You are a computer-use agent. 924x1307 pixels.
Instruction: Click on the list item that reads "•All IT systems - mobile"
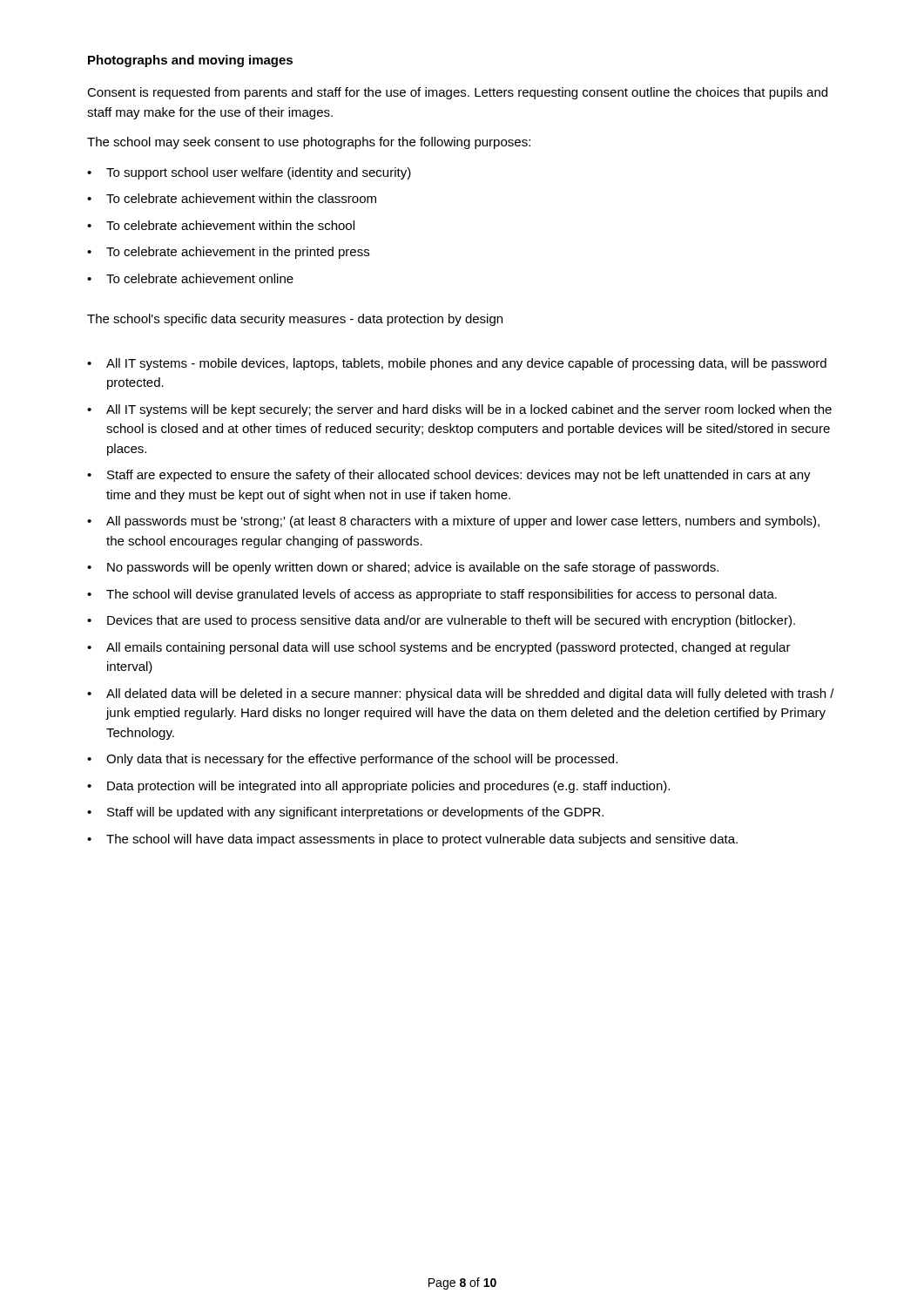click(x=462, y=373)
